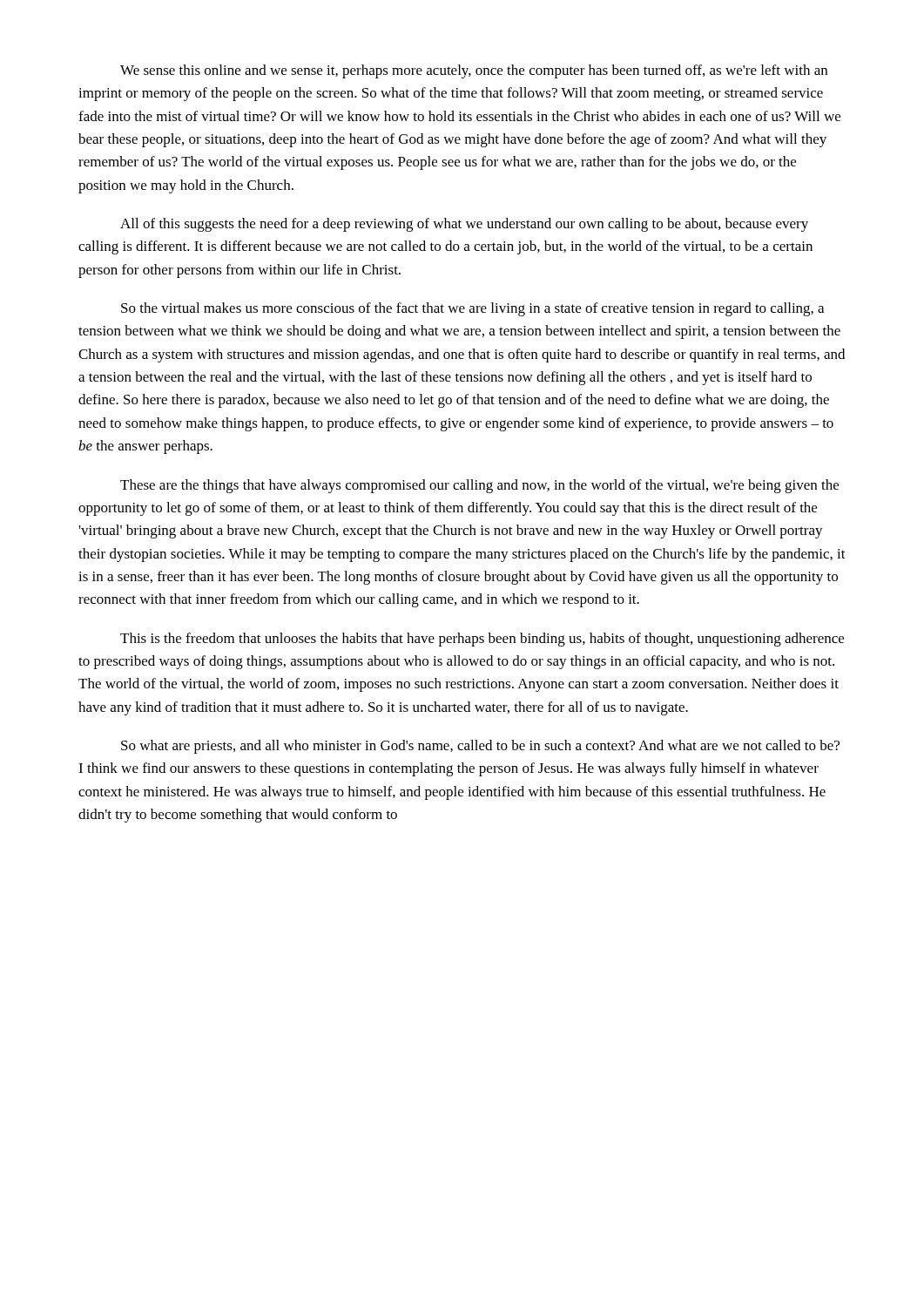Locate the block of text that opens with "These are the things"
This screenshot has height=1307, width=924.
(462, 542)
